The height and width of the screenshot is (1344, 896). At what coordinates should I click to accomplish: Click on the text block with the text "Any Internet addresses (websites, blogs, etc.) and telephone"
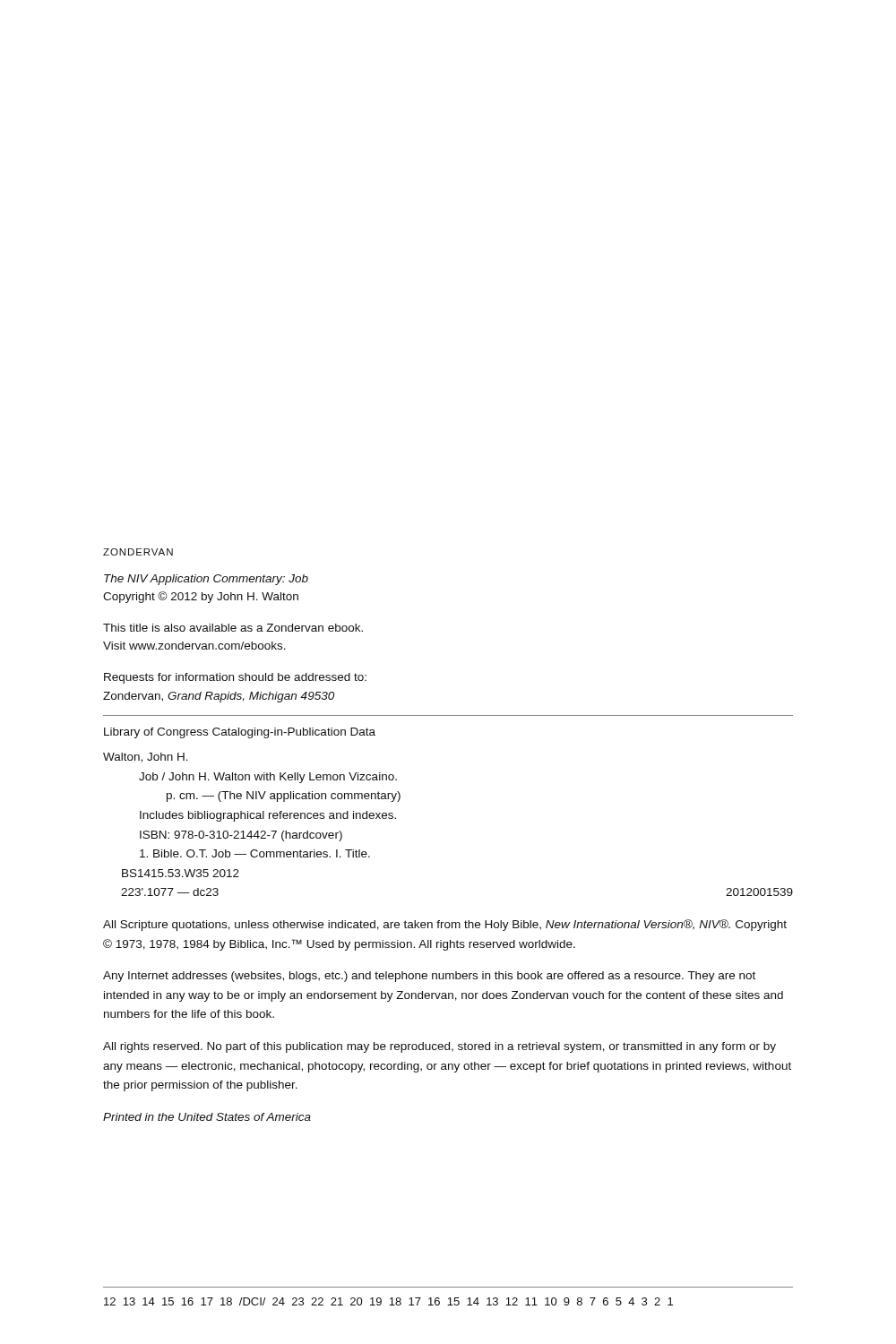pos(443,995)
